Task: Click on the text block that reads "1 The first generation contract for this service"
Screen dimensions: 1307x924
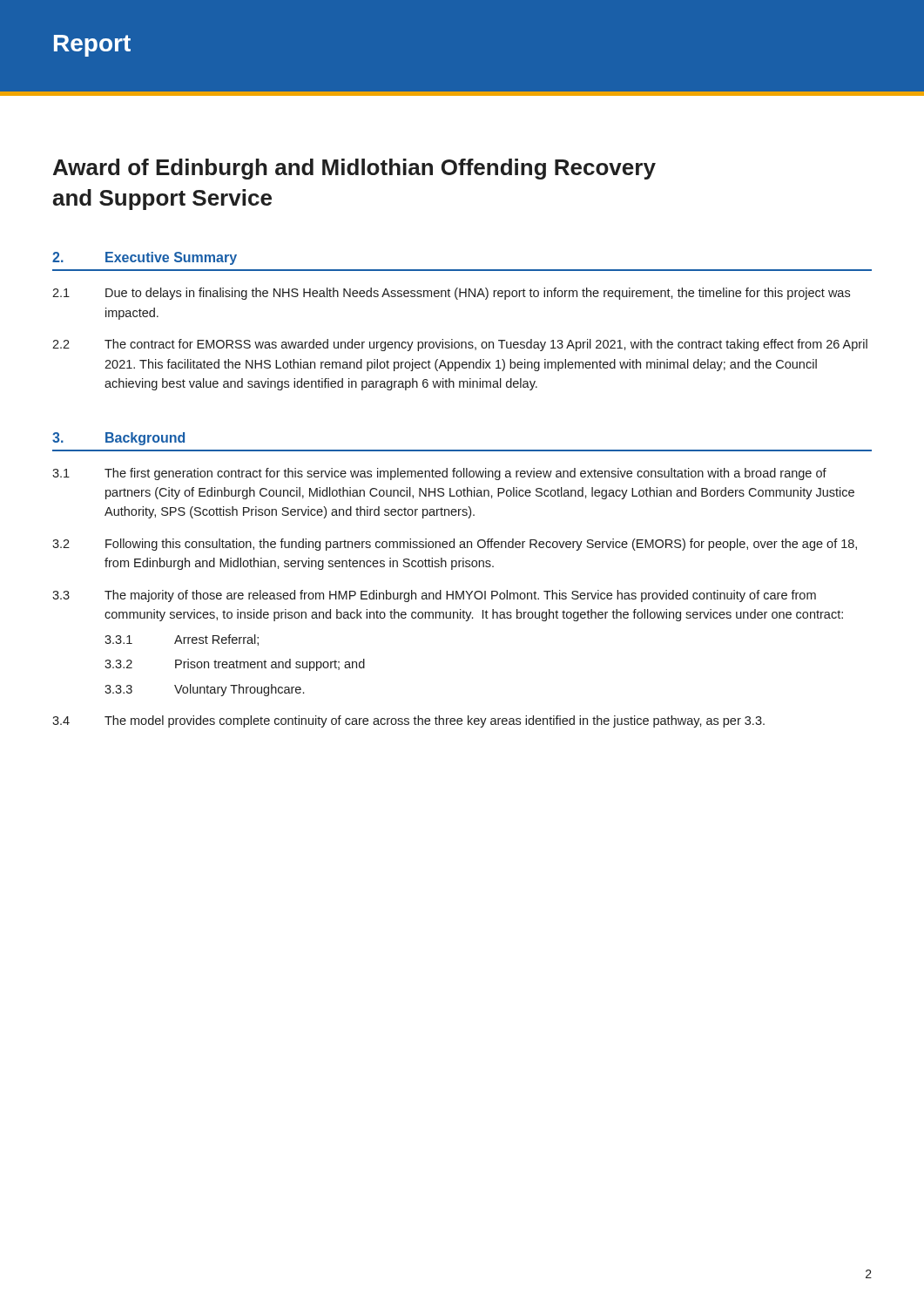Action: click(462, 493)
